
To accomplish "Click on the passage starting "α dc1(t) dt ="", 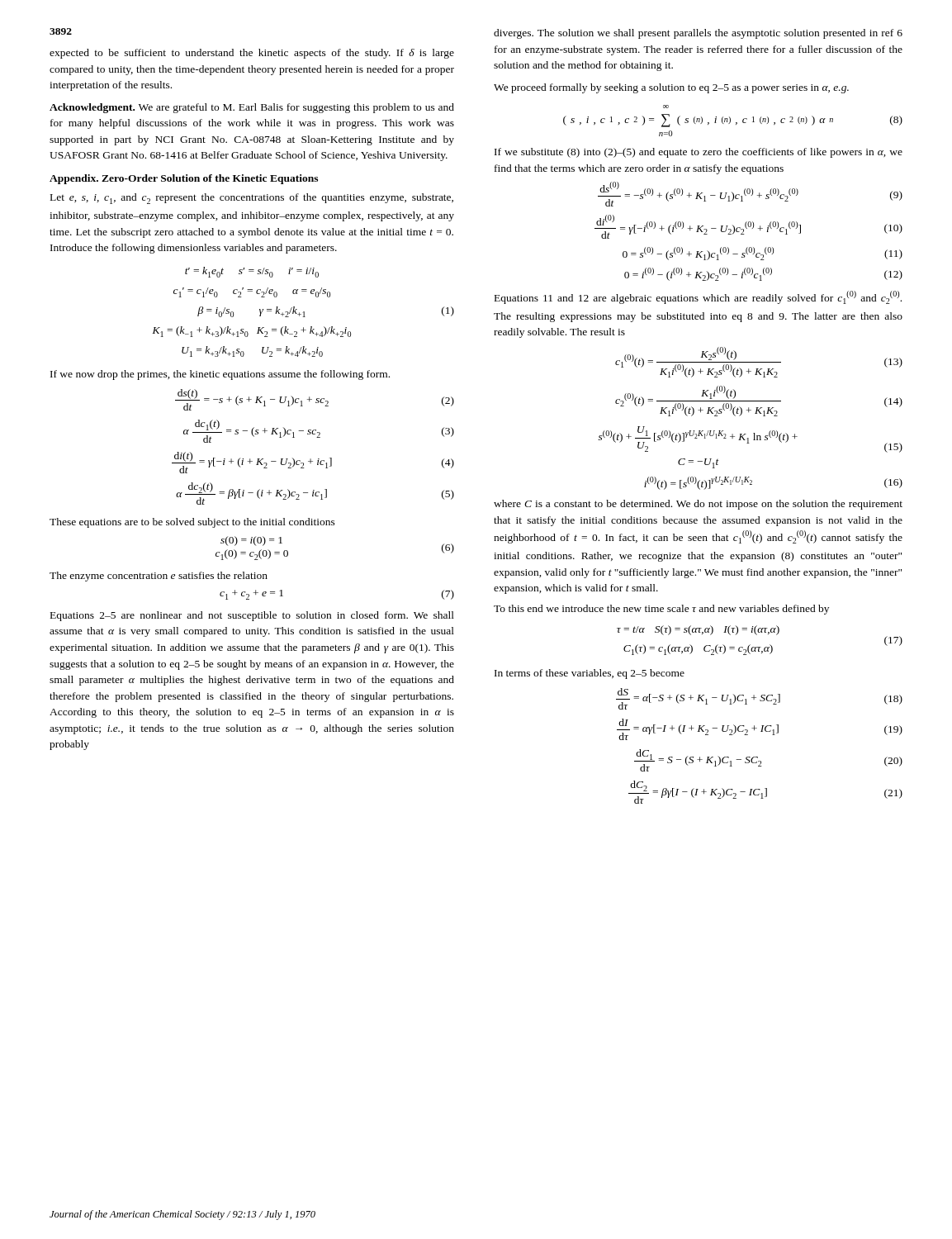I will pyautogui.click(x=252, y=431).
